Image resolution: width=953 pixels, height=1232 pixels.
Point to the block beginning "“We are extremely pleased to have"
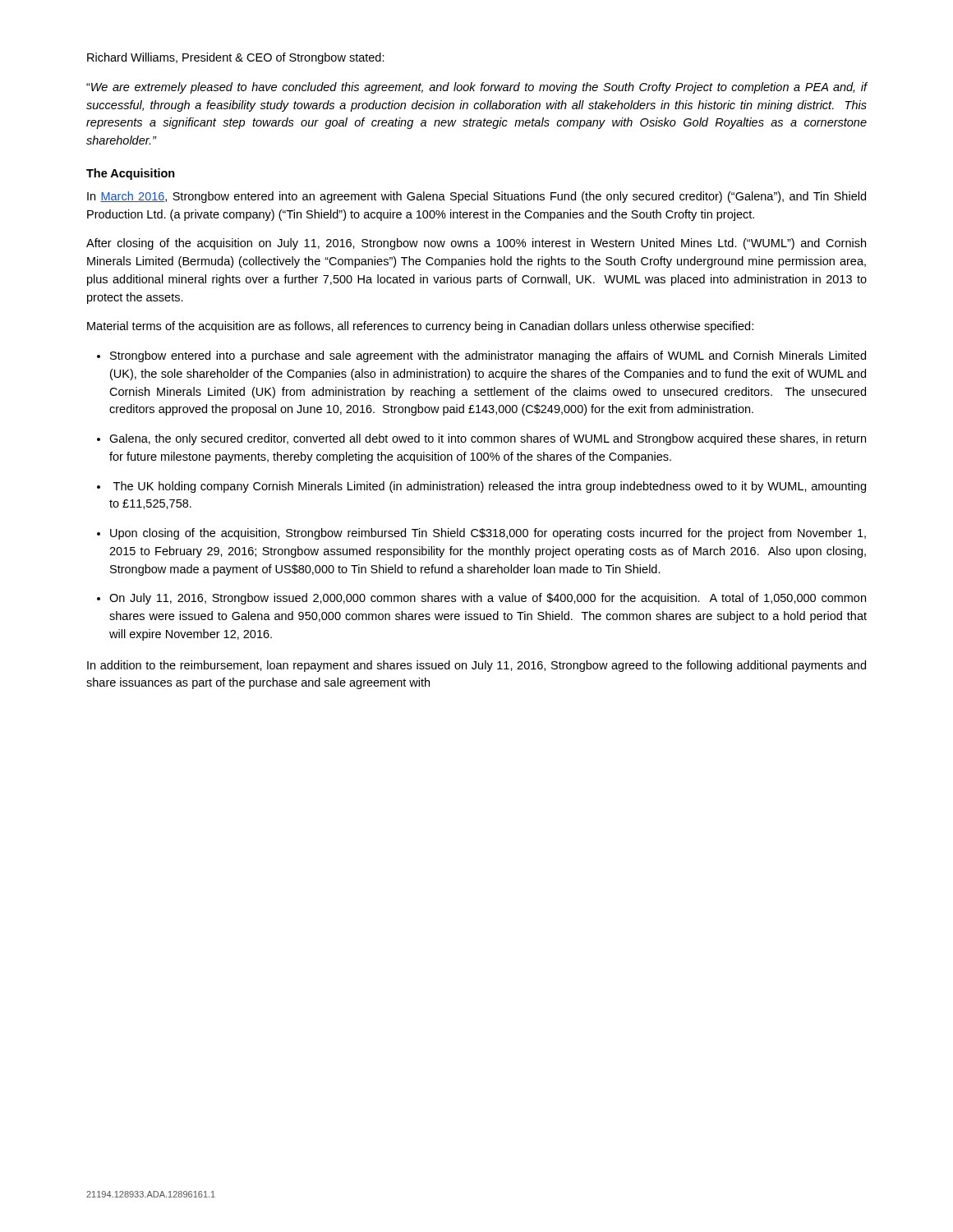coord(476,114)
